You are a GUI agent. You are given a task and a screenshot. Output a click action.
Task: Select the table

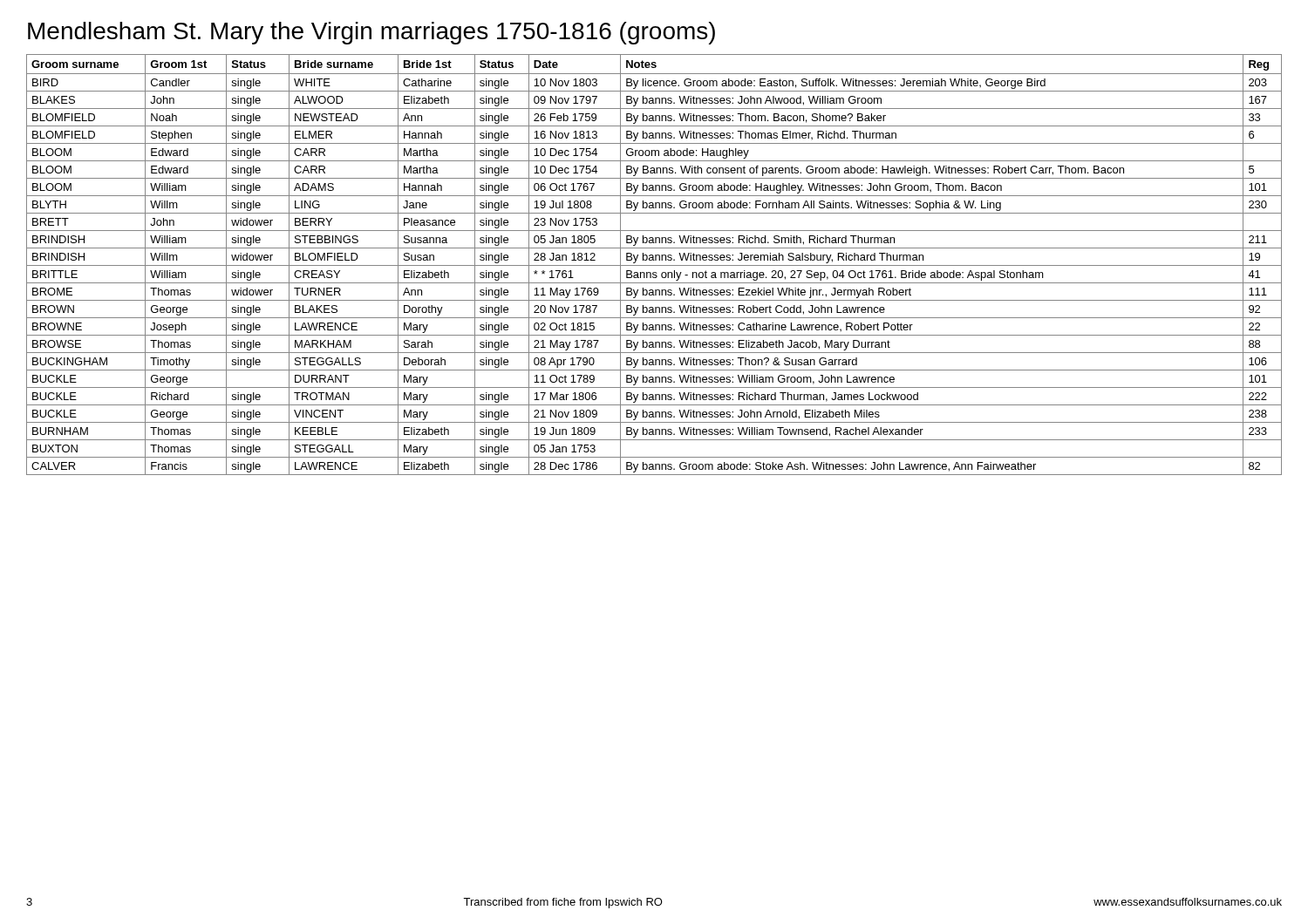click(x=654, y=265)
